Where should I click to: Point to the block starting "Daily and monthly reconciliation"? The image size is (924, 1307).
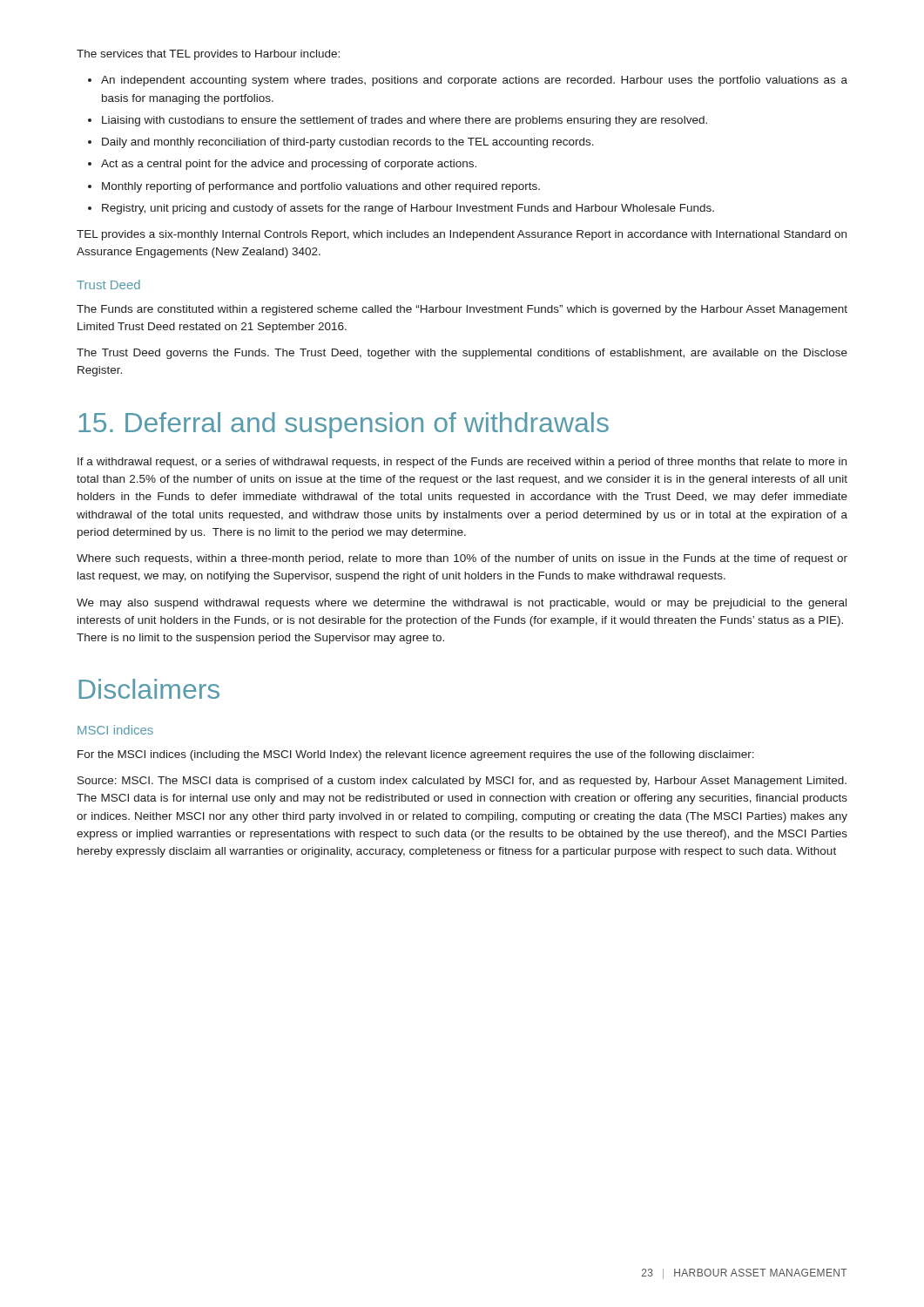474,142
